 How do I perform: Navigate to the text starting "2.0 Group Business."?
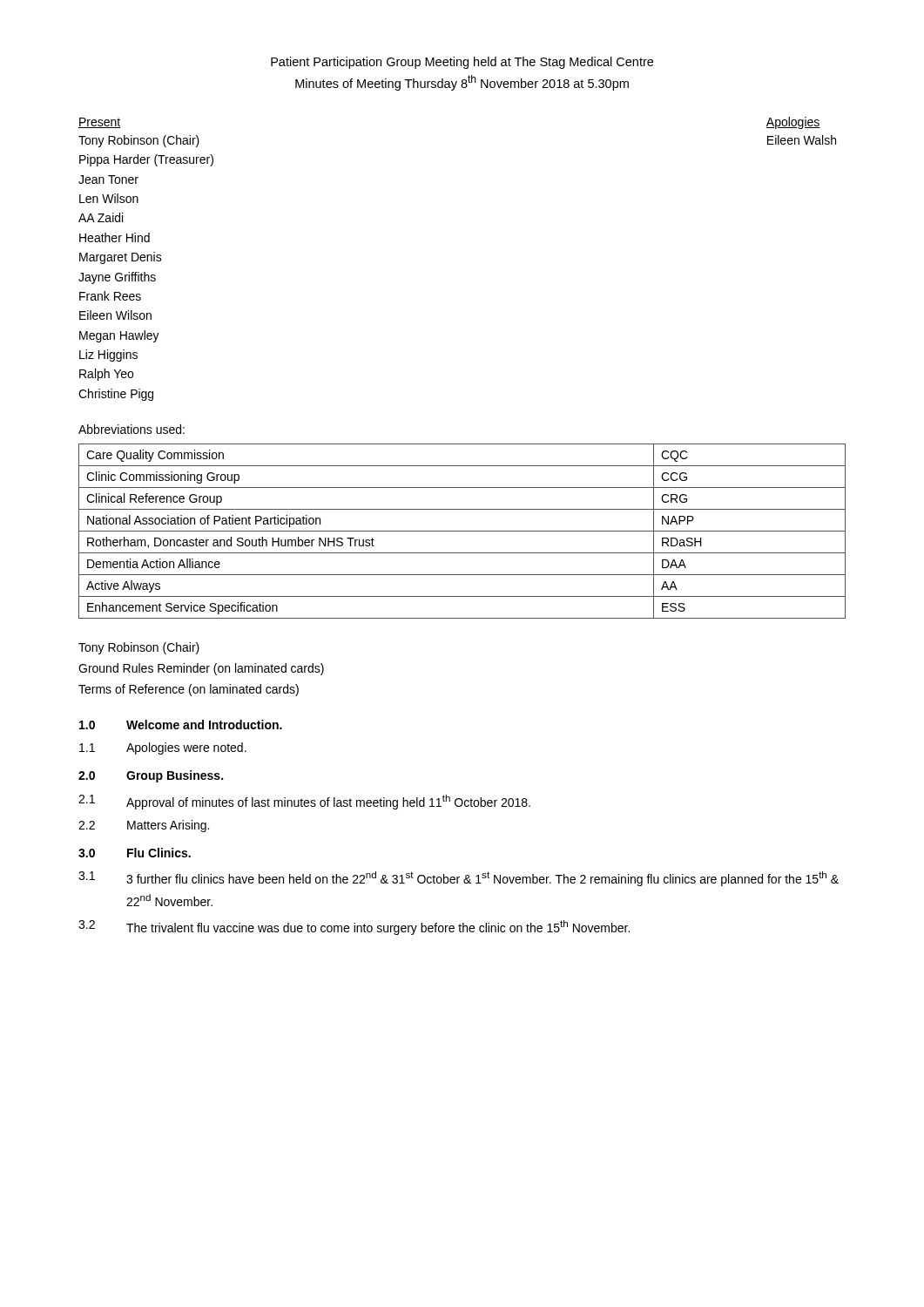pyautogui.click(x=151, y=776)
